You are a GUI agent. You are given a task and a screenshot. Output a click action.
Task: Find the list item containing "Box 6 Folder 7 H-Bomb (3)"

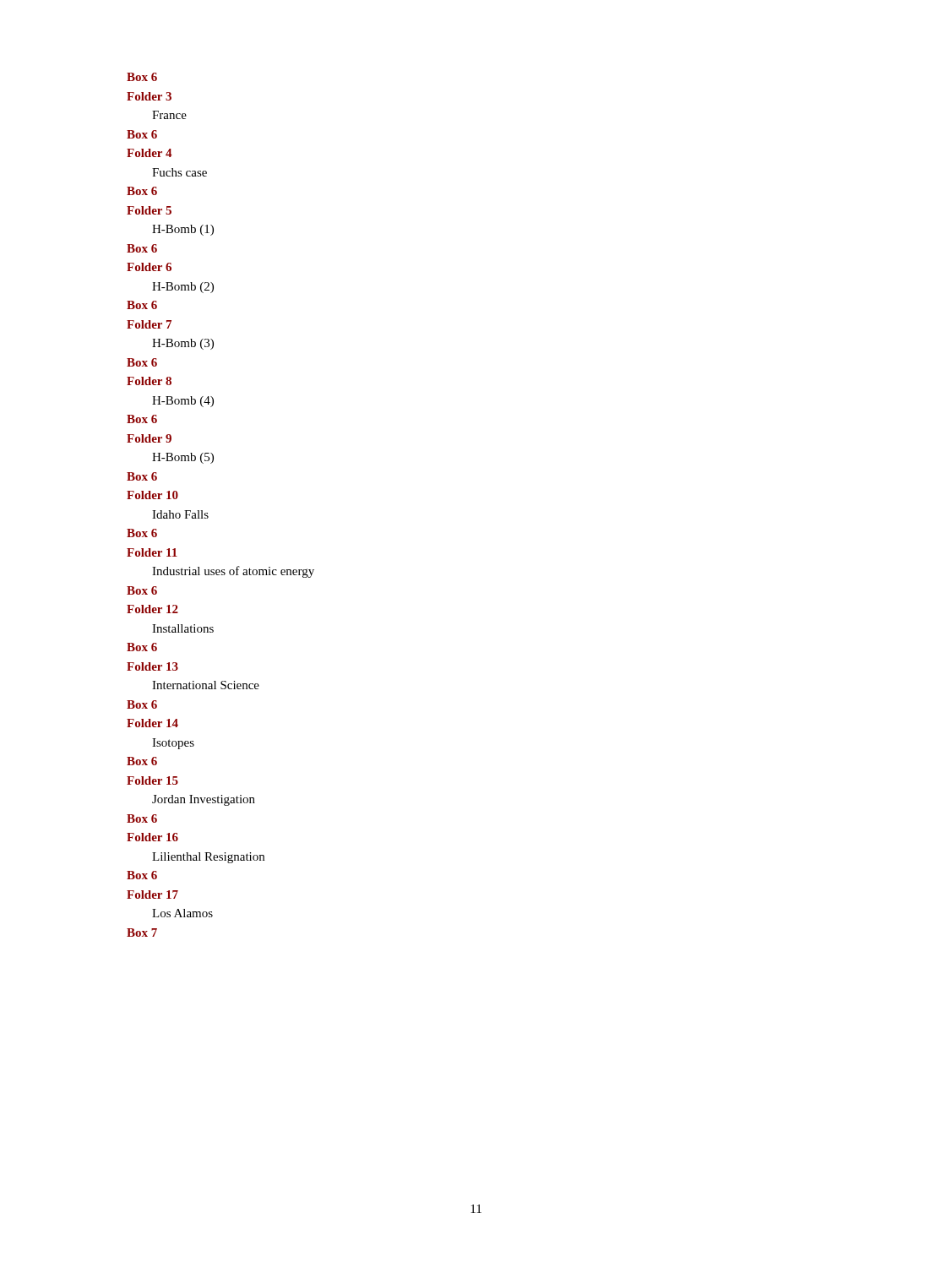(142, 305)
